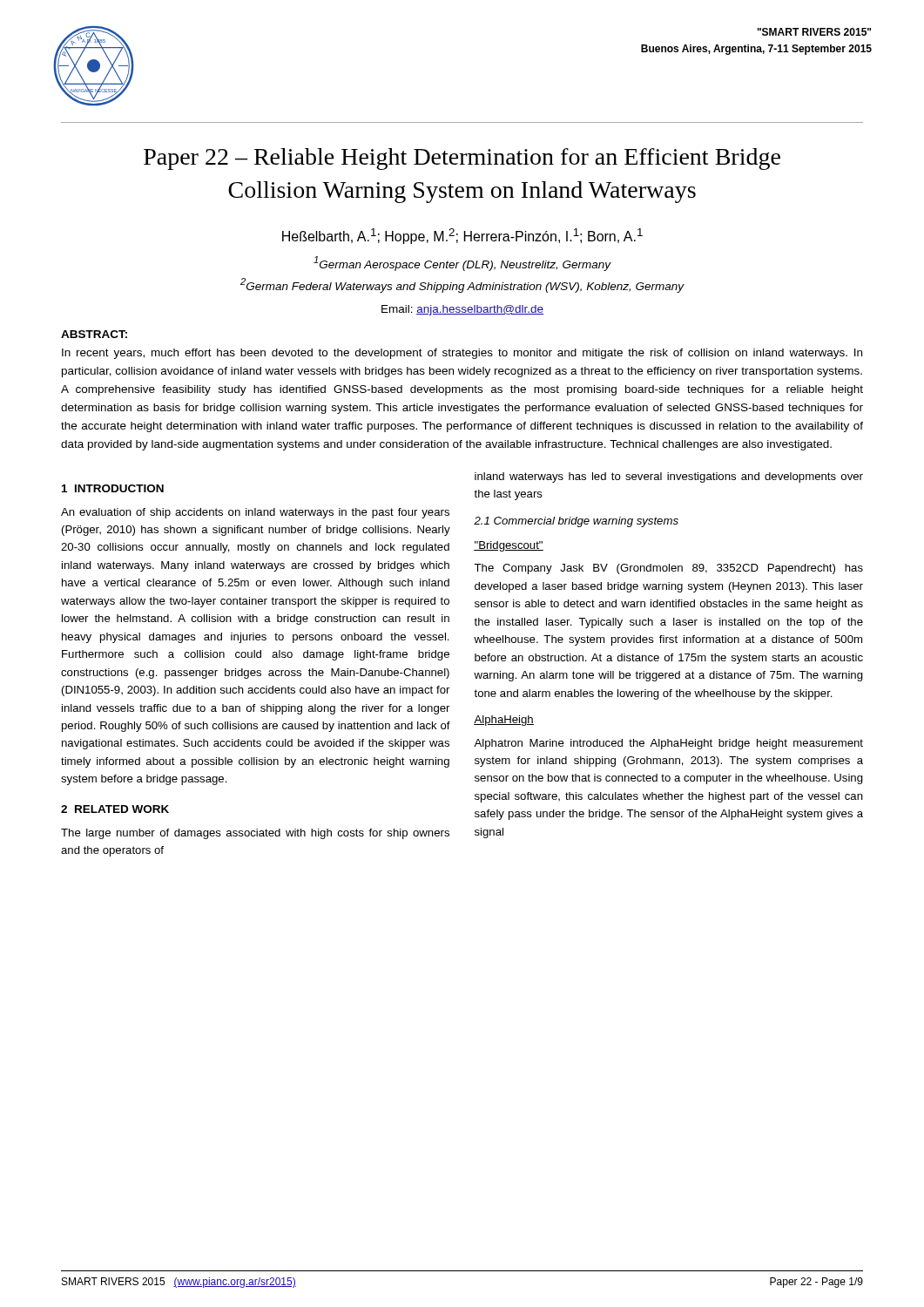The width and height of the screenshot is (924, 1307).
Task: Find the block on this page that starts "In recent years,"
Action: click(x=462, y=398)
